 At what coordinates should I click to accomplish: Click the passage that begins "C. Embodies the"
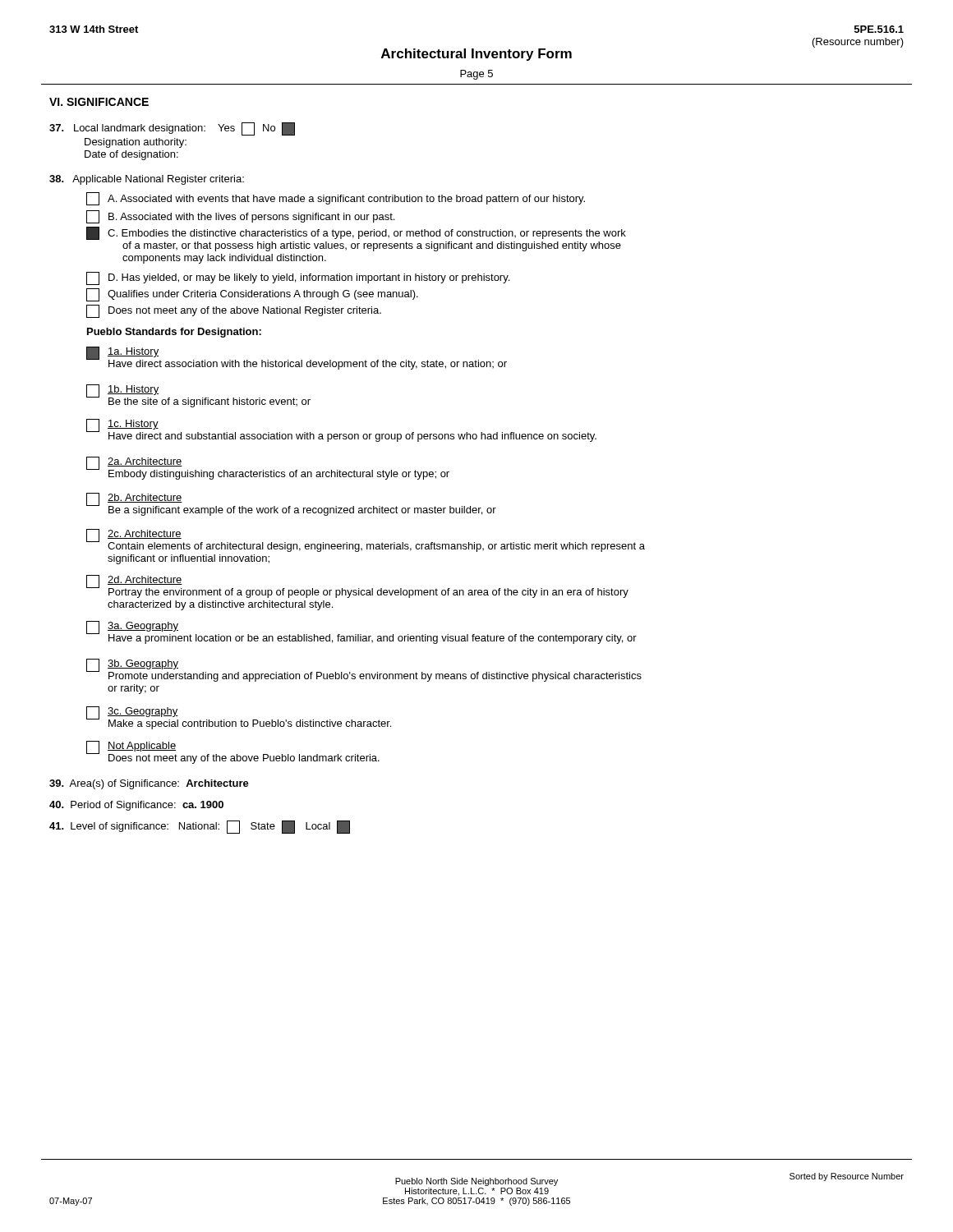356,245
